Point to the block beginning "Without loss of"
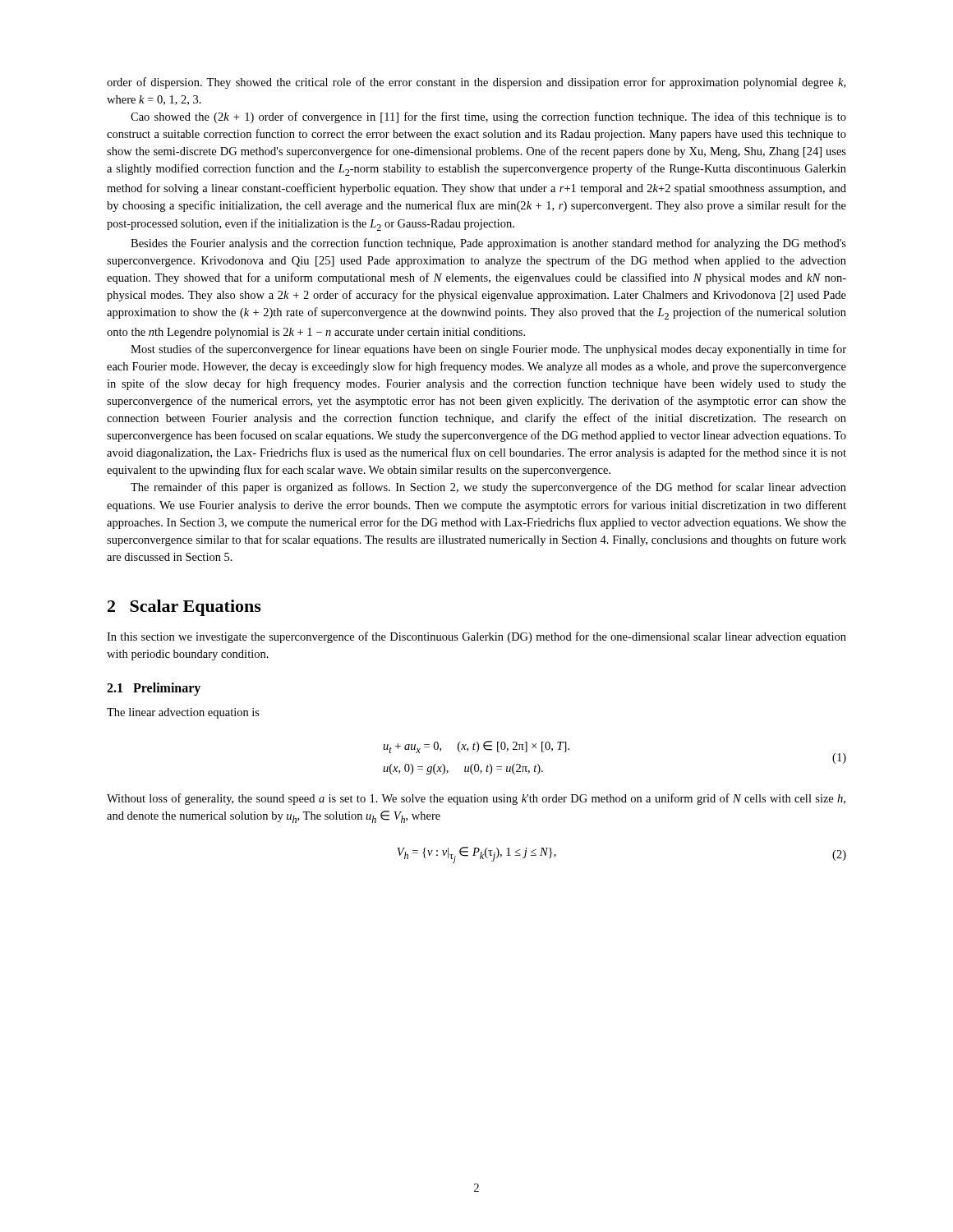This screenshot has height=1232, width=953. pyautogui.click(x=476, y=808)
